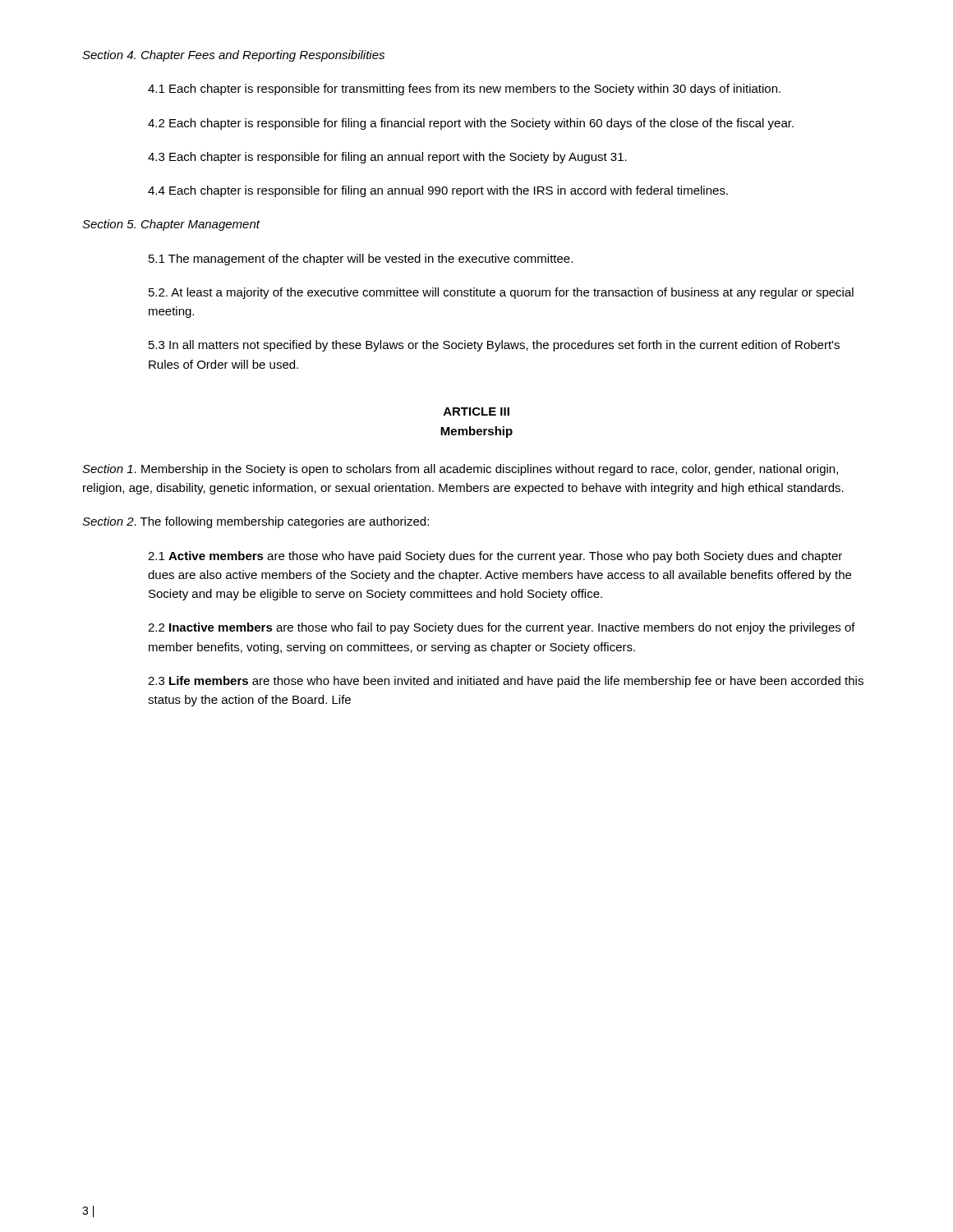
Task: Find the block starting "5.1 The management of"
Action: (x=361, y=258)
